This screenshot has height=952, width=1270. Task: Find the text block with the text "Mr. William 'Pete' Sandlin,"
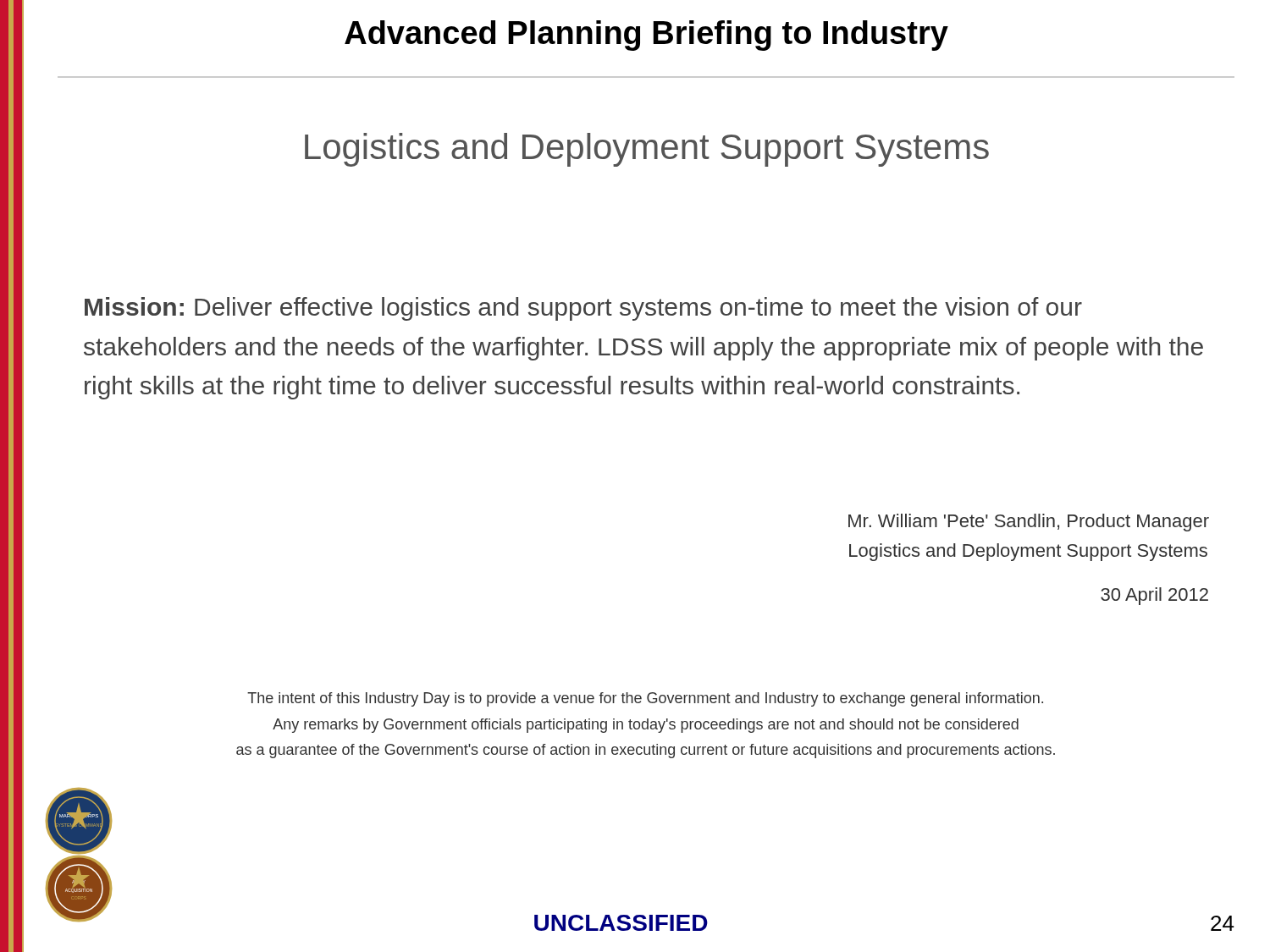tap(1028, 536)
